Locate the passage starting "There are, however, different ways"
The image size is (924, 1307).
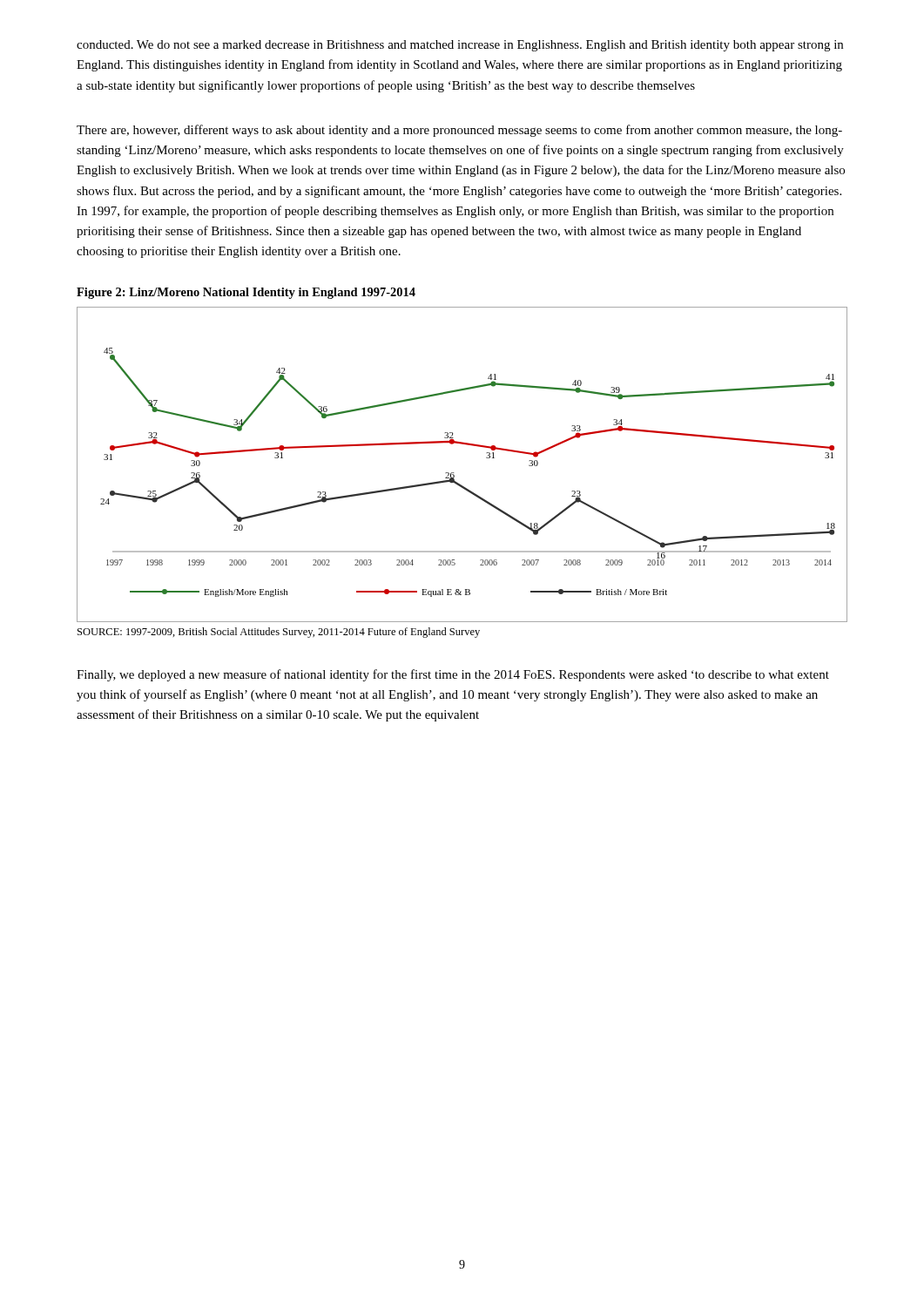click(461, 190)
